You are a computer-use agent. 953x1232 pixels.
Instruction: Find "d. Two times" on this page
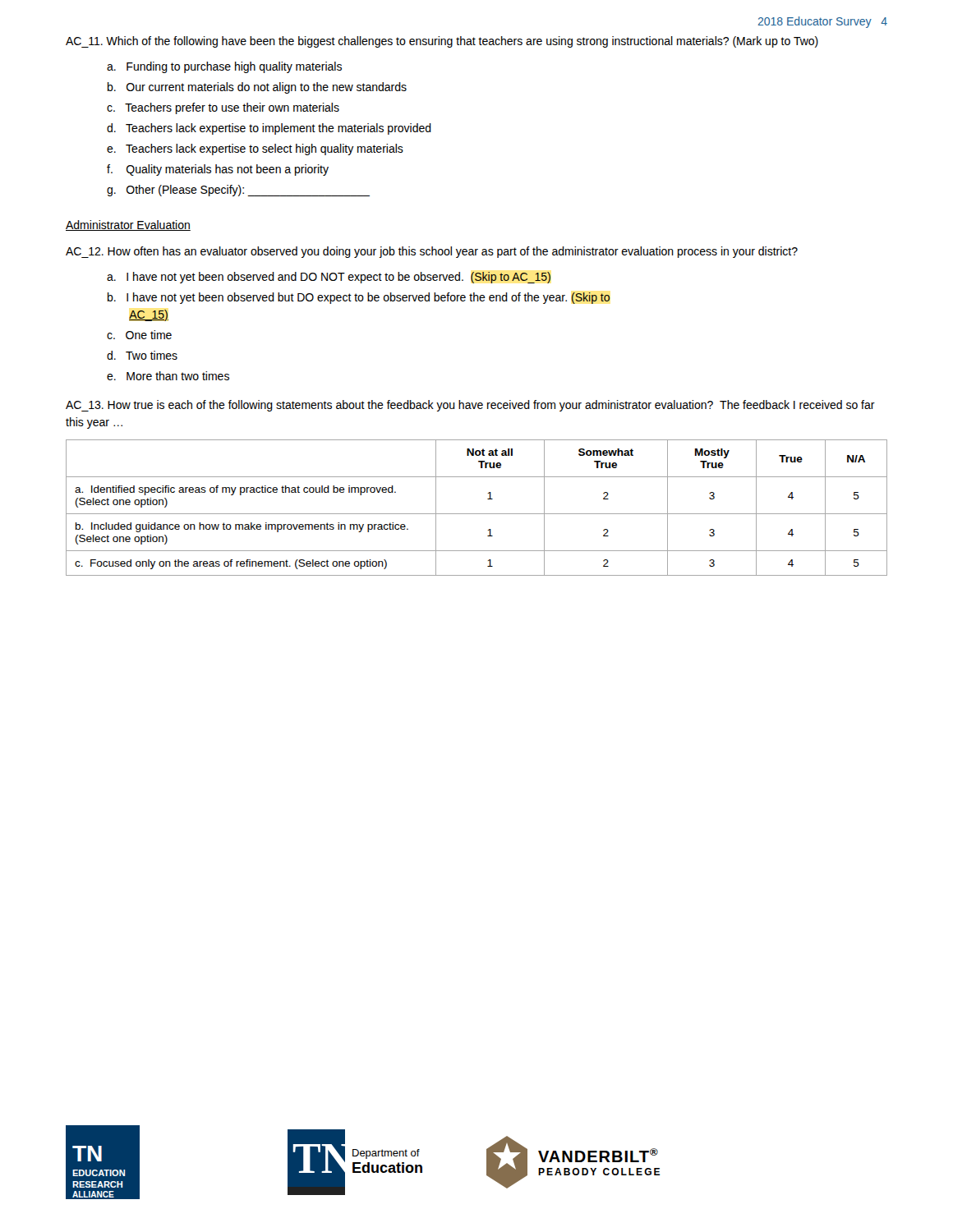(x=142, y=356)
